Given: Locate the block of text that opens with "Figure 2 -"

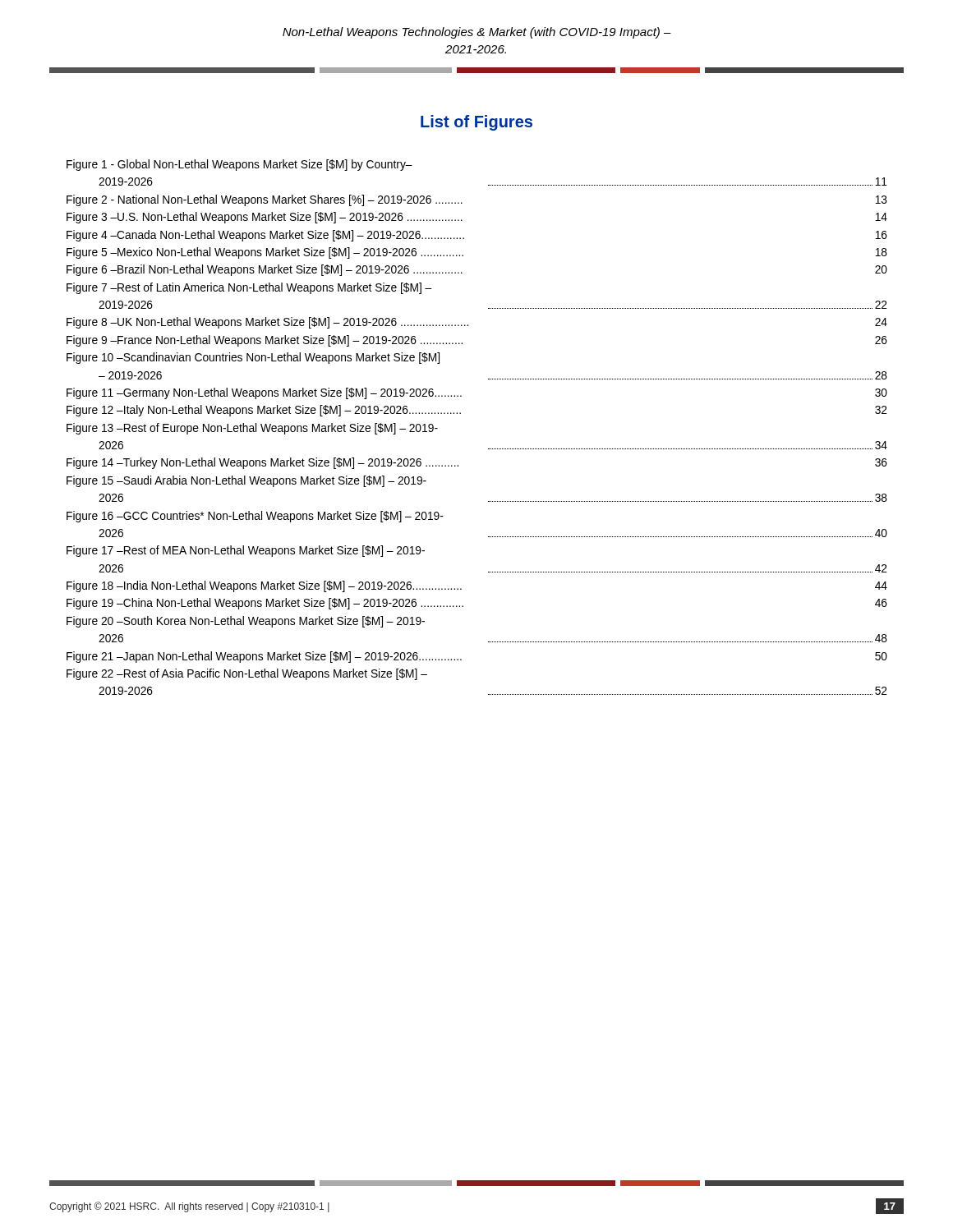Looking at the screenshot, I should click(x=252, y=200).
